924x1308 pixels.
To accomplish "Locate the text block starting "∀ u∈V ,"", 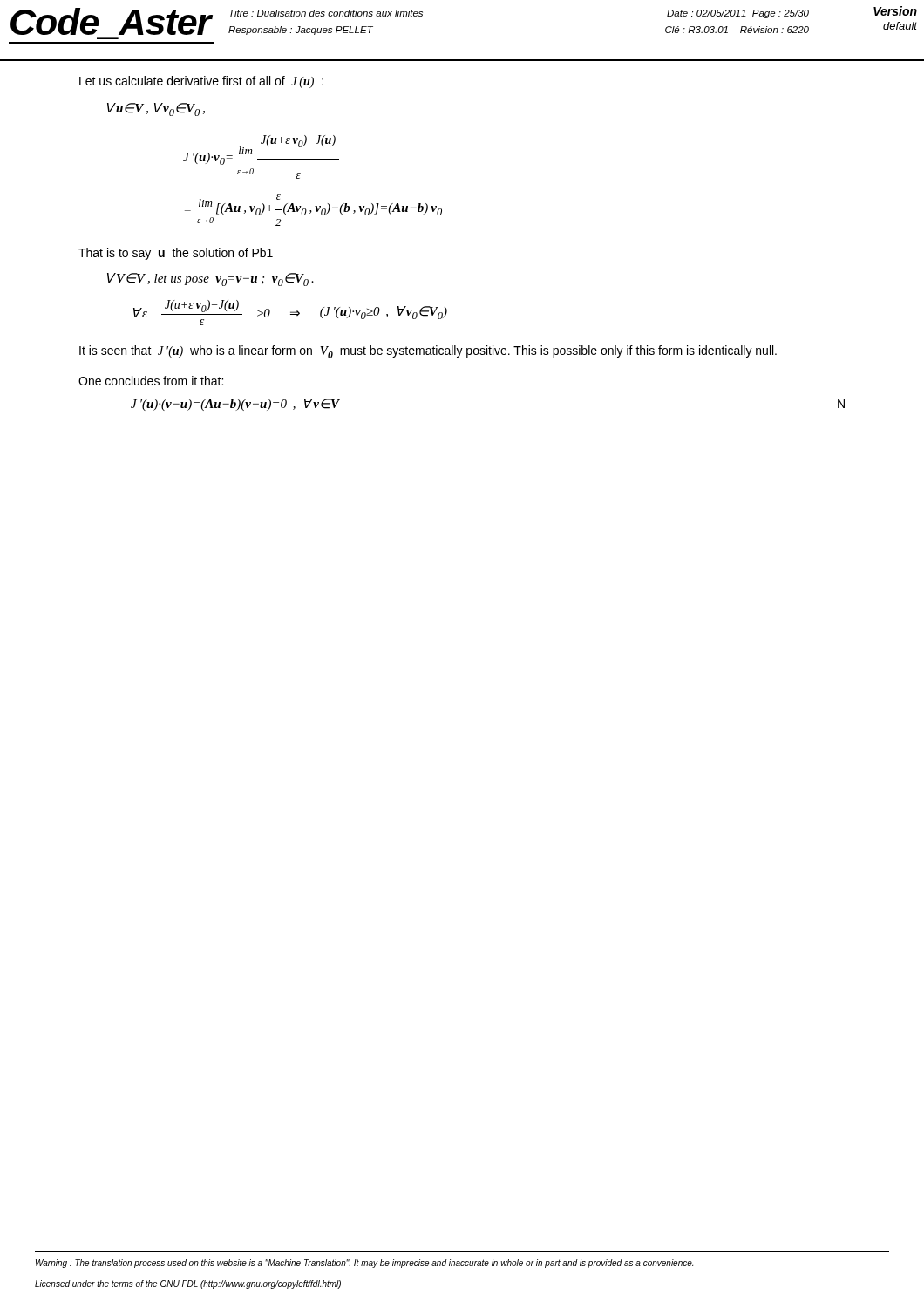I will (x=155, y=110).
